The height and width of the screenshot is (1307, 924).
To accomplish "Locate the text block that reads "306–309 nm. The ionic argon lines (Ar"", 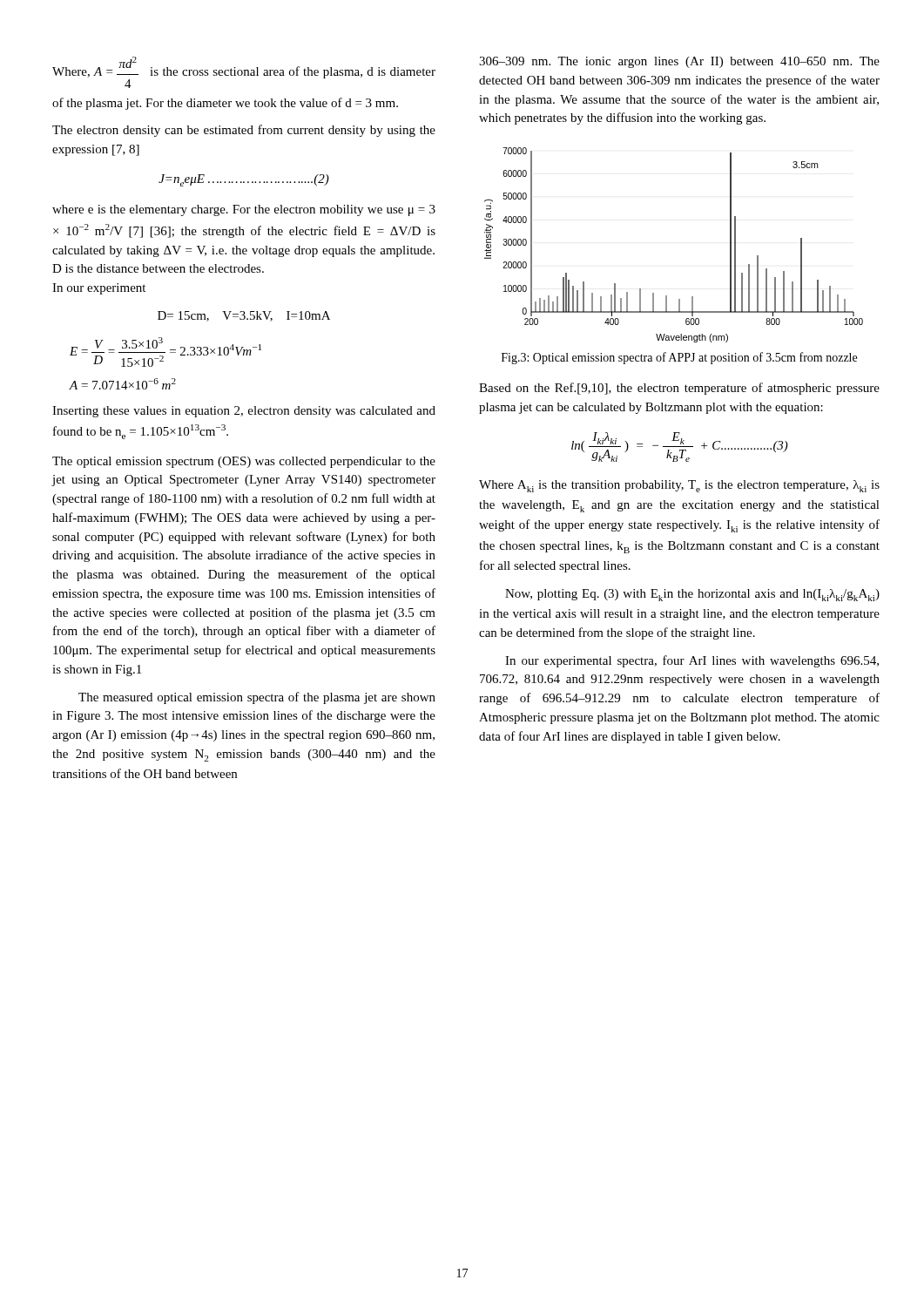I will [679, 90].
